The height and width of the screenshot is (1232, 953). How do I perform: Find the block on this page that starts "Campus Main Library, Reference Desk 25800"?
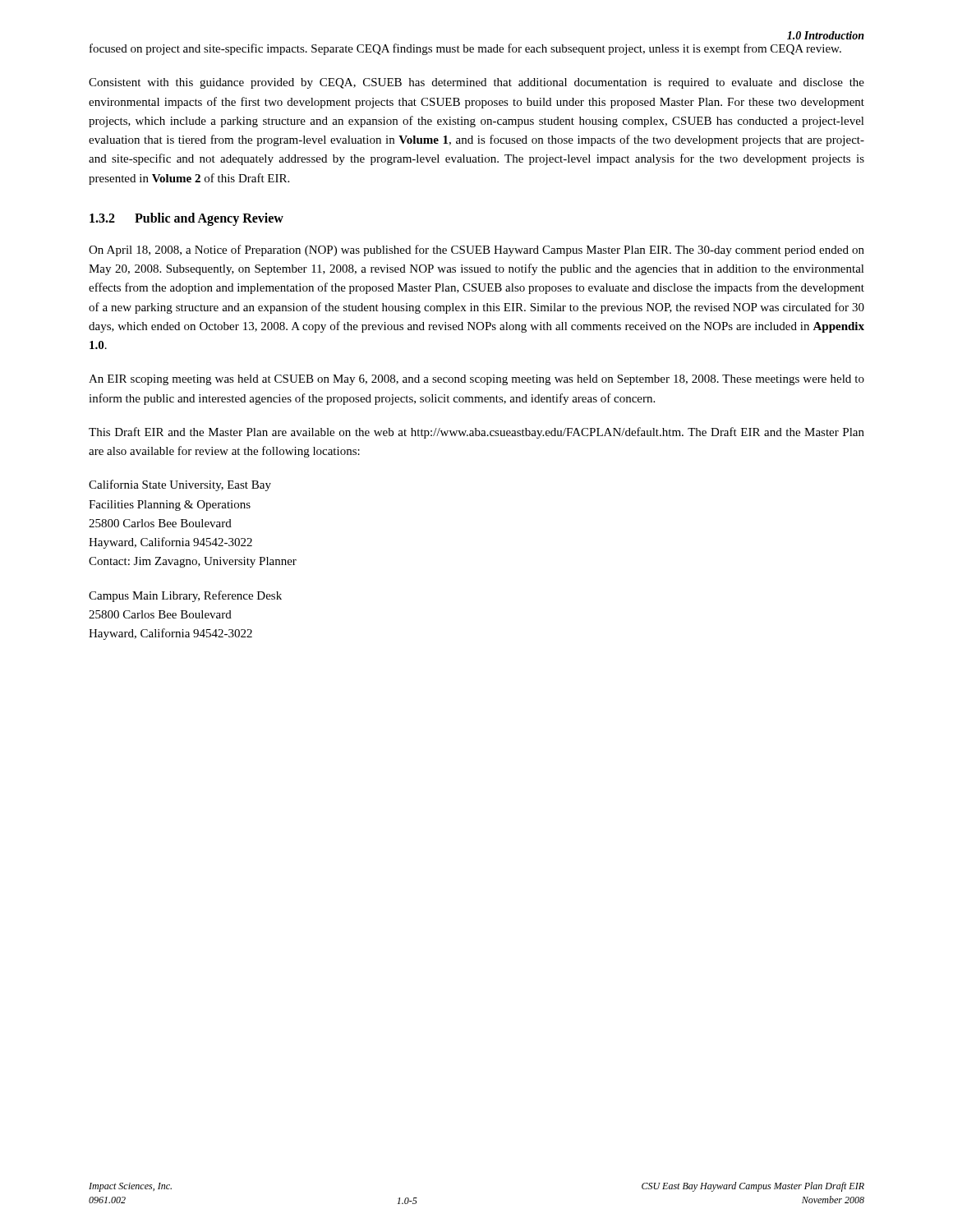coord(185,596)
